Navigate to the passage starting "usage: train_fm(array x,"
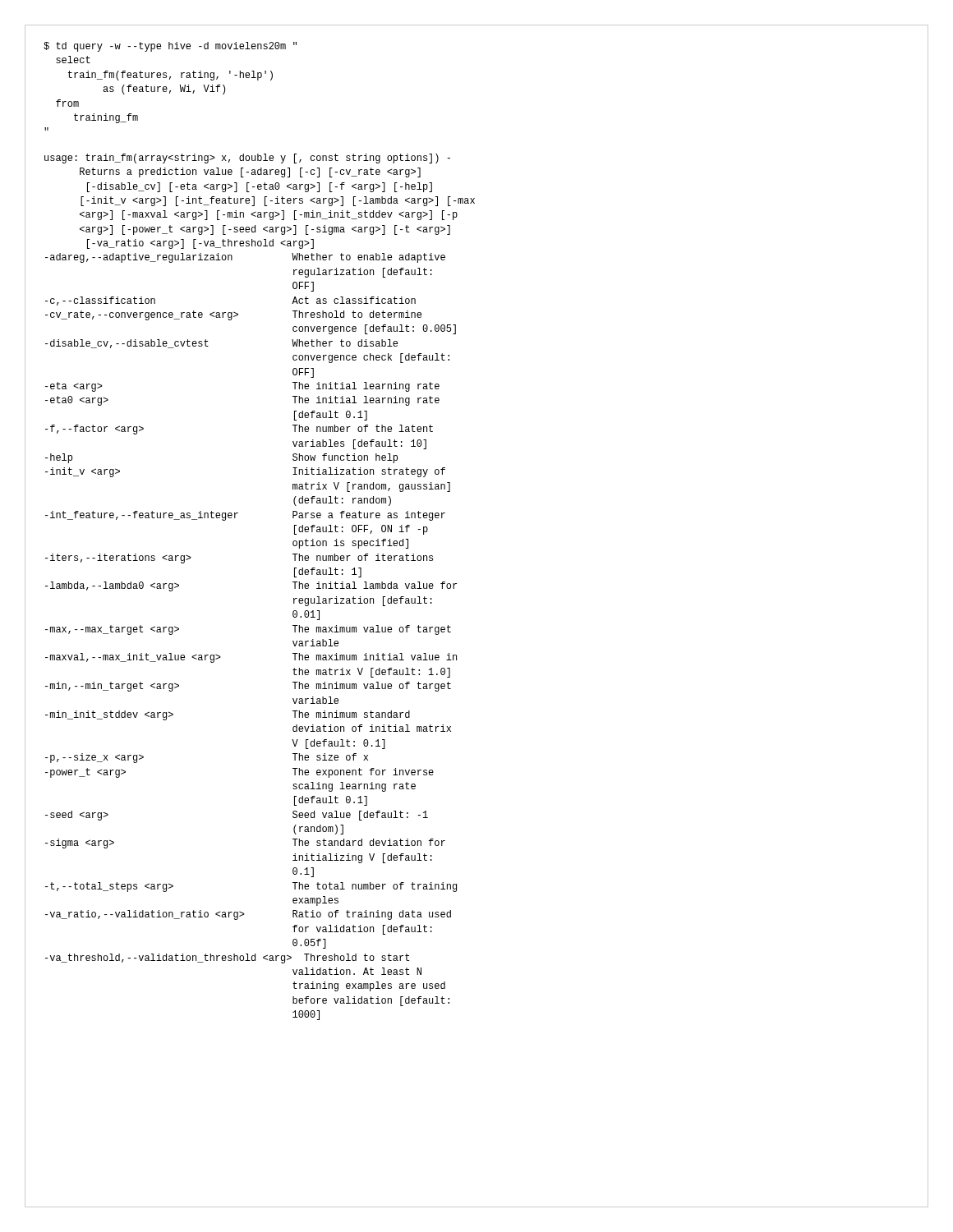This screenshot has height=1232, width=953. coord(247,159)
